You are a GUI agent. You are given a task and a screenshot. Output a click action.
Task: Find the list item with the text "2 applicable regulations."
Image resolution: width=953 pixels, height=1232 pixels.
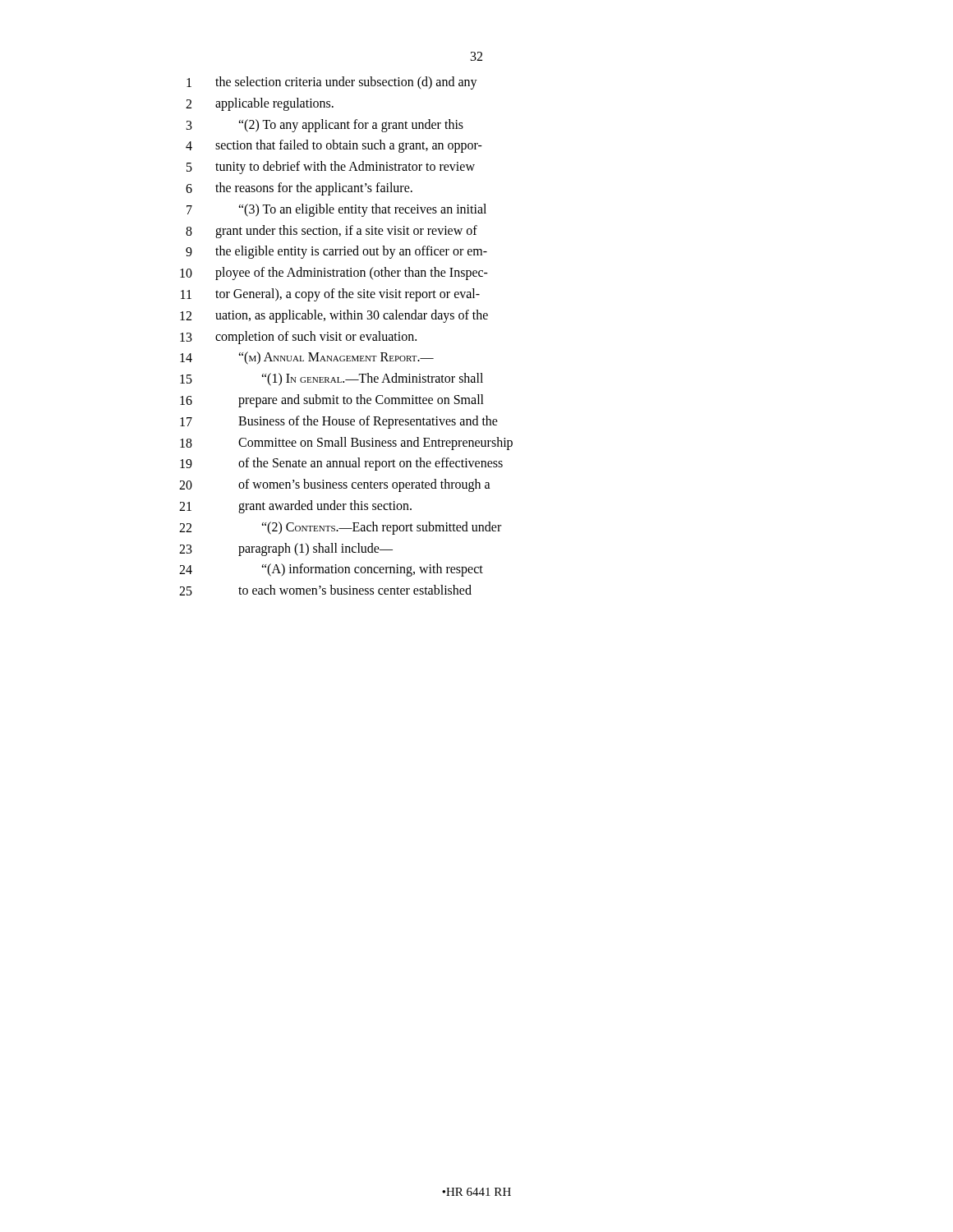coord(260,104)
